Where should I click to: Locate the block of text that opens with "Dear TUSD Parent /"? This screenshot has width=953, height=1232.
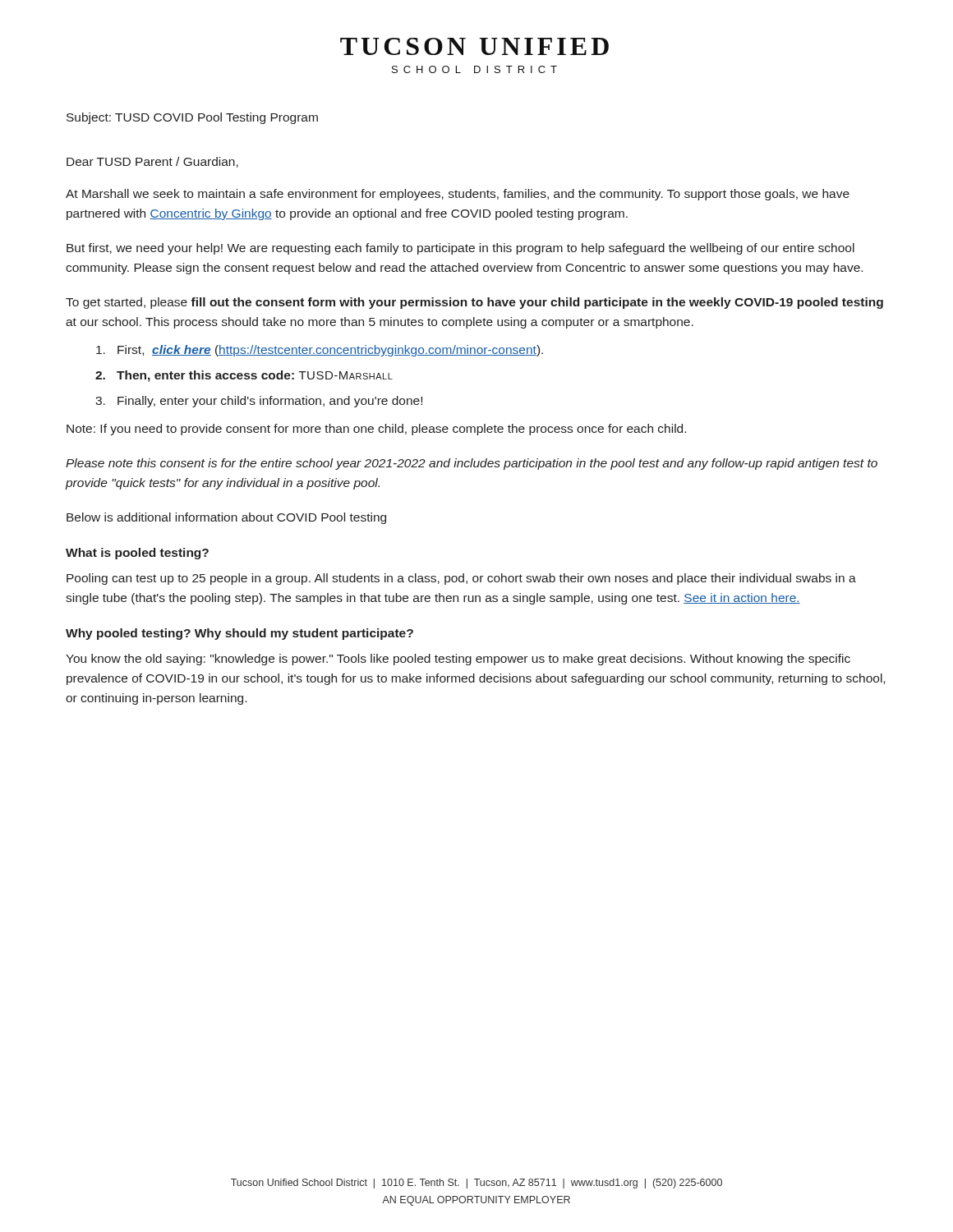pyautogui.click(x=152, y=161)
